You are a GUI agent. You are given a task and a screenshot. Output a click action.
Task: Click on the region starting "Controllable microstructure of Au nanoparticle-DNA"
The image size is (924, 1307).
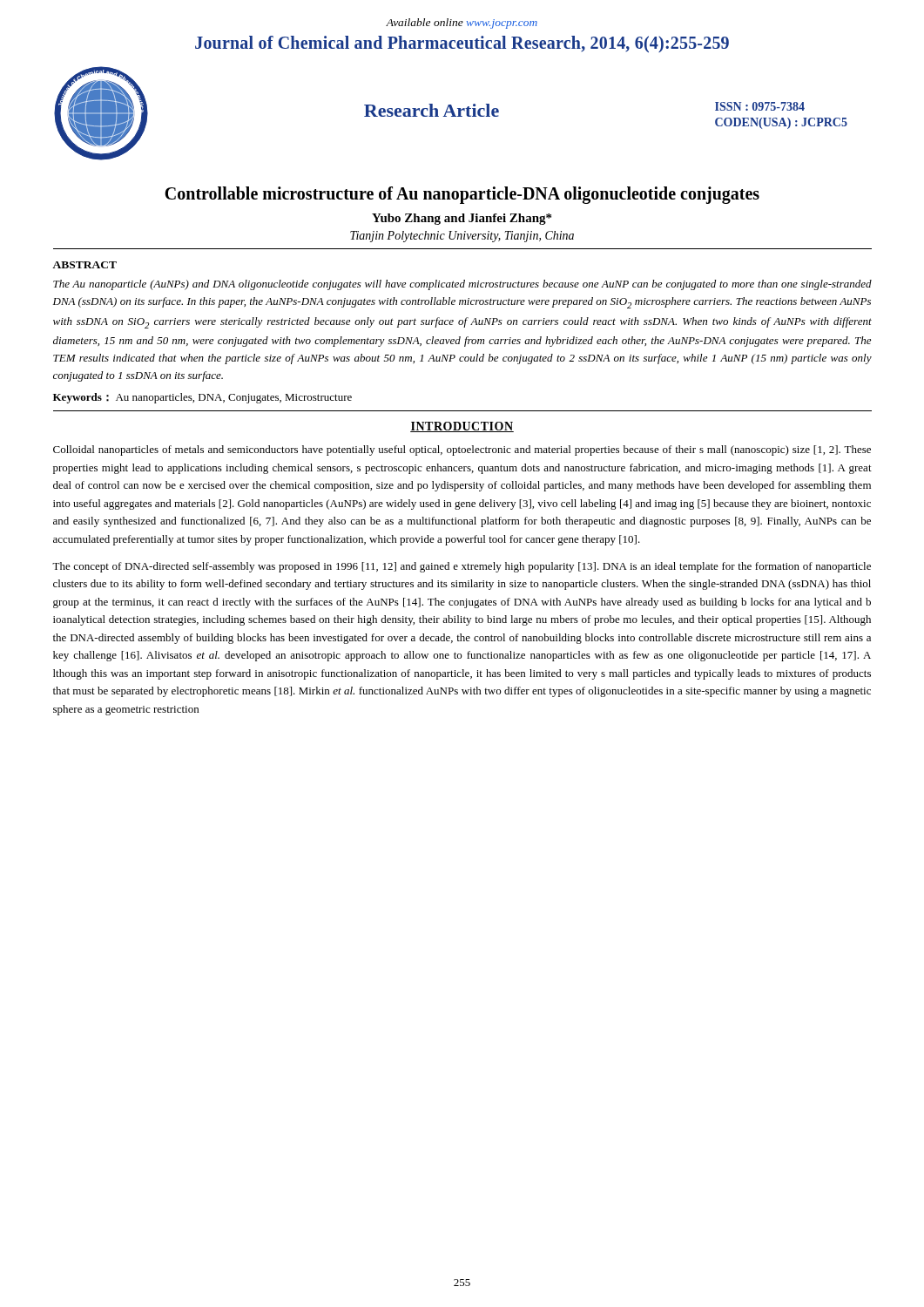(462, 193)
